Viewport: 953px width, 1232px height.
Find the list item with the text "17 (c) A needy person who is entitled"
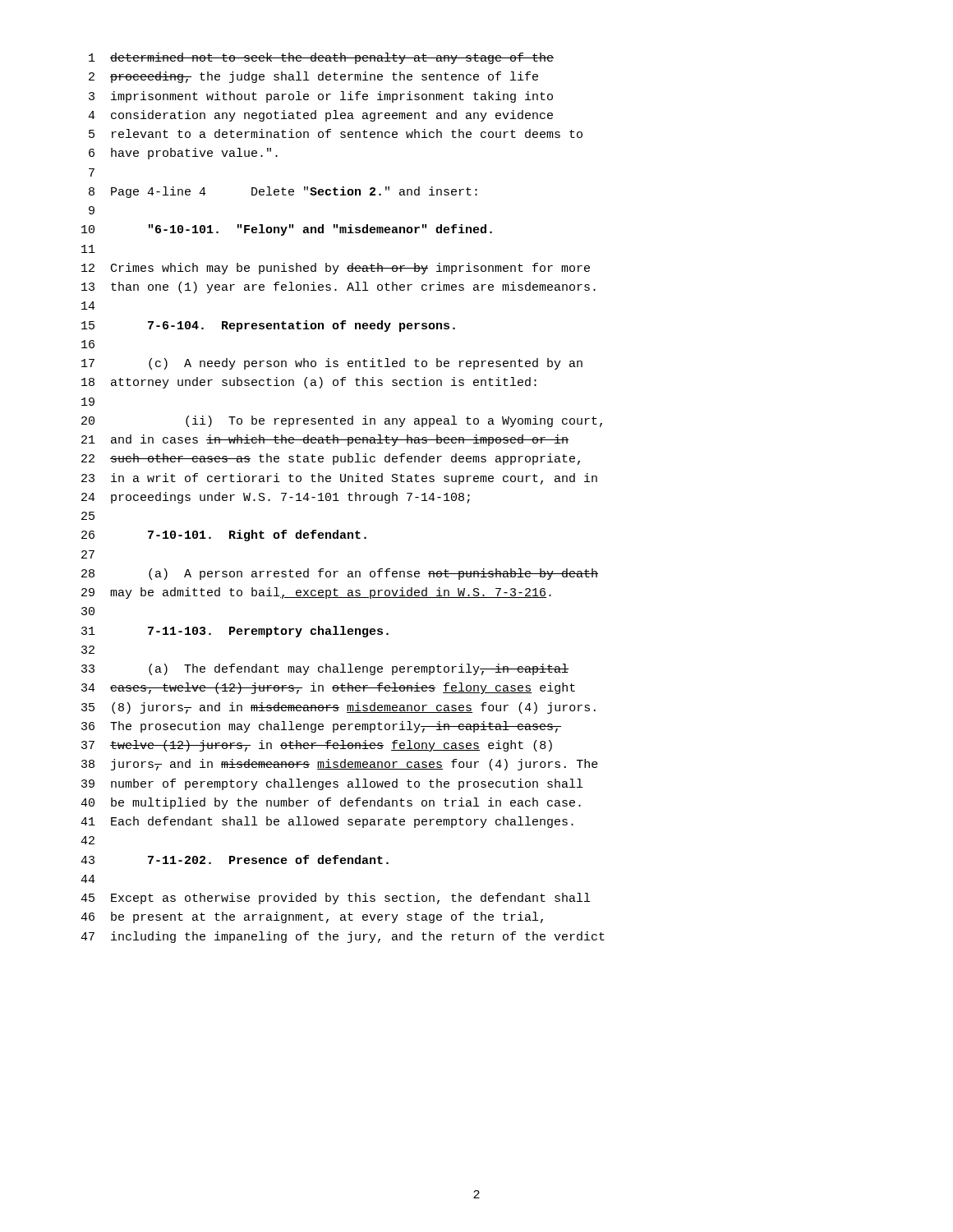coord(325,364)
